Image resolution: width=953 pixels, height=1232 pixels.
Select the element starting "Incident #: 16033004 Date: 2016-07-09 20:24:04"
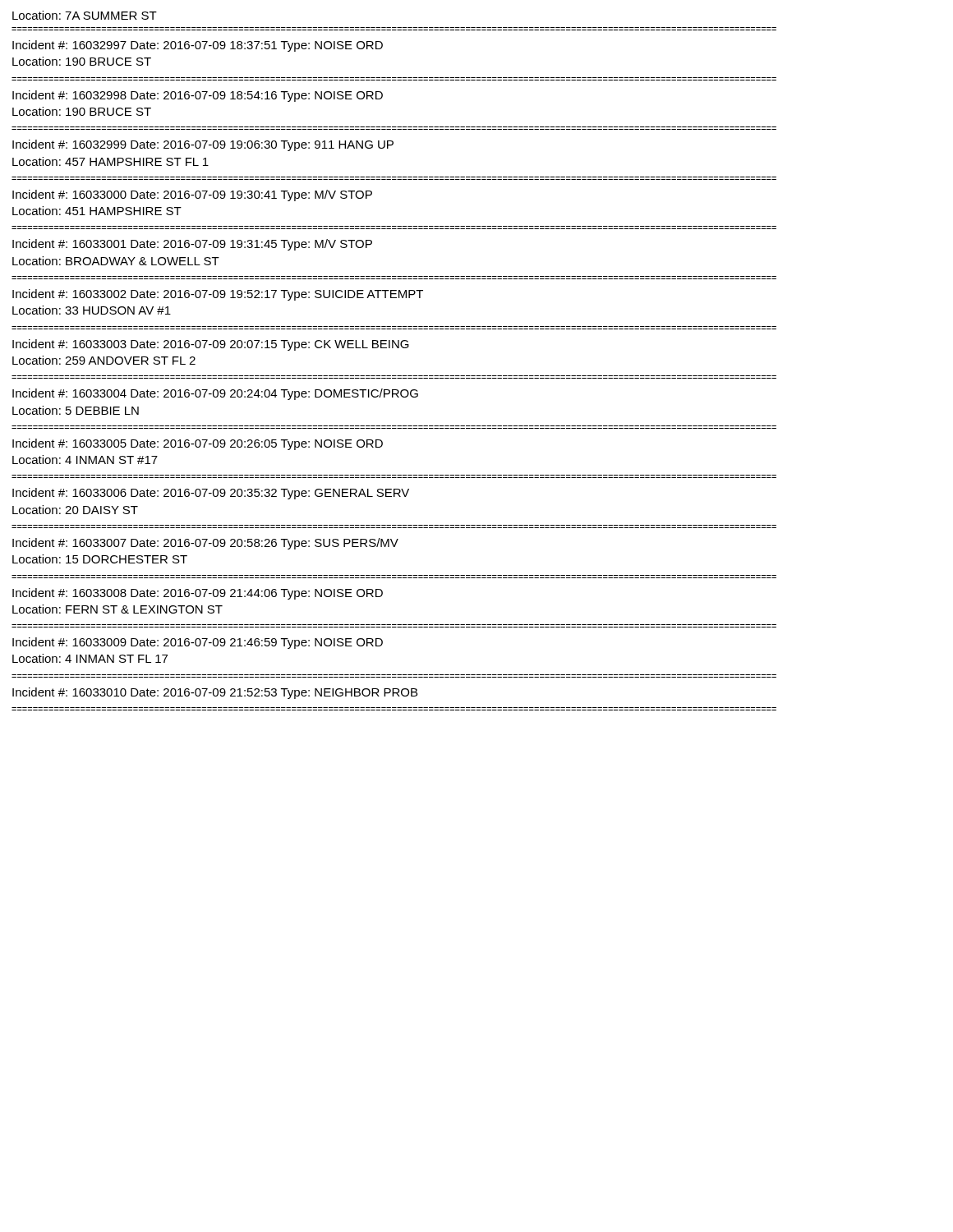(215, 394)
